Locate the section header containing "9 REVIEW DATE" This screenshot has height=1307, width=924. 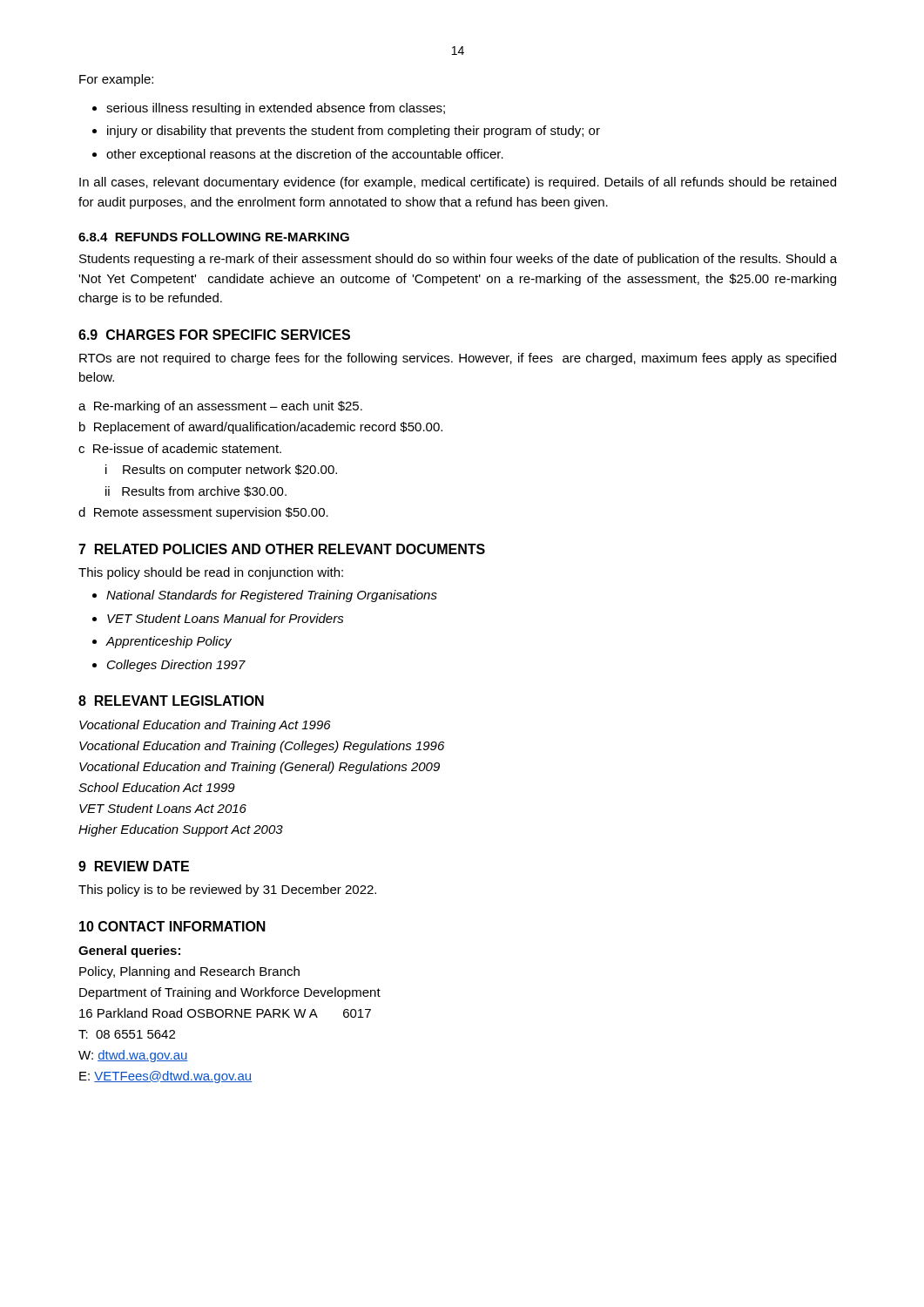[134, 867]
